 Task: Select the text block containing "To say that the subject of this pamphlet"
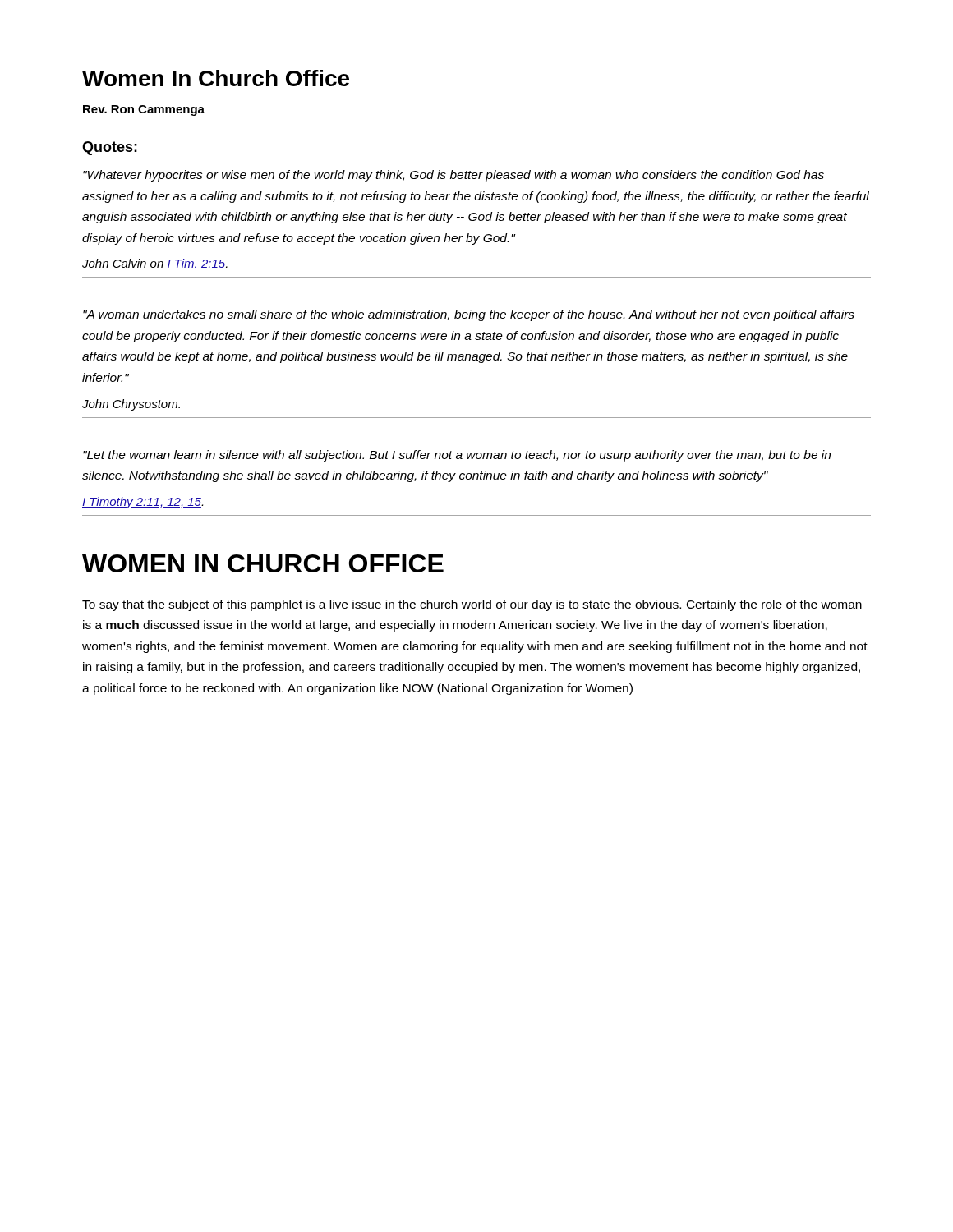(x=475, y=646)
